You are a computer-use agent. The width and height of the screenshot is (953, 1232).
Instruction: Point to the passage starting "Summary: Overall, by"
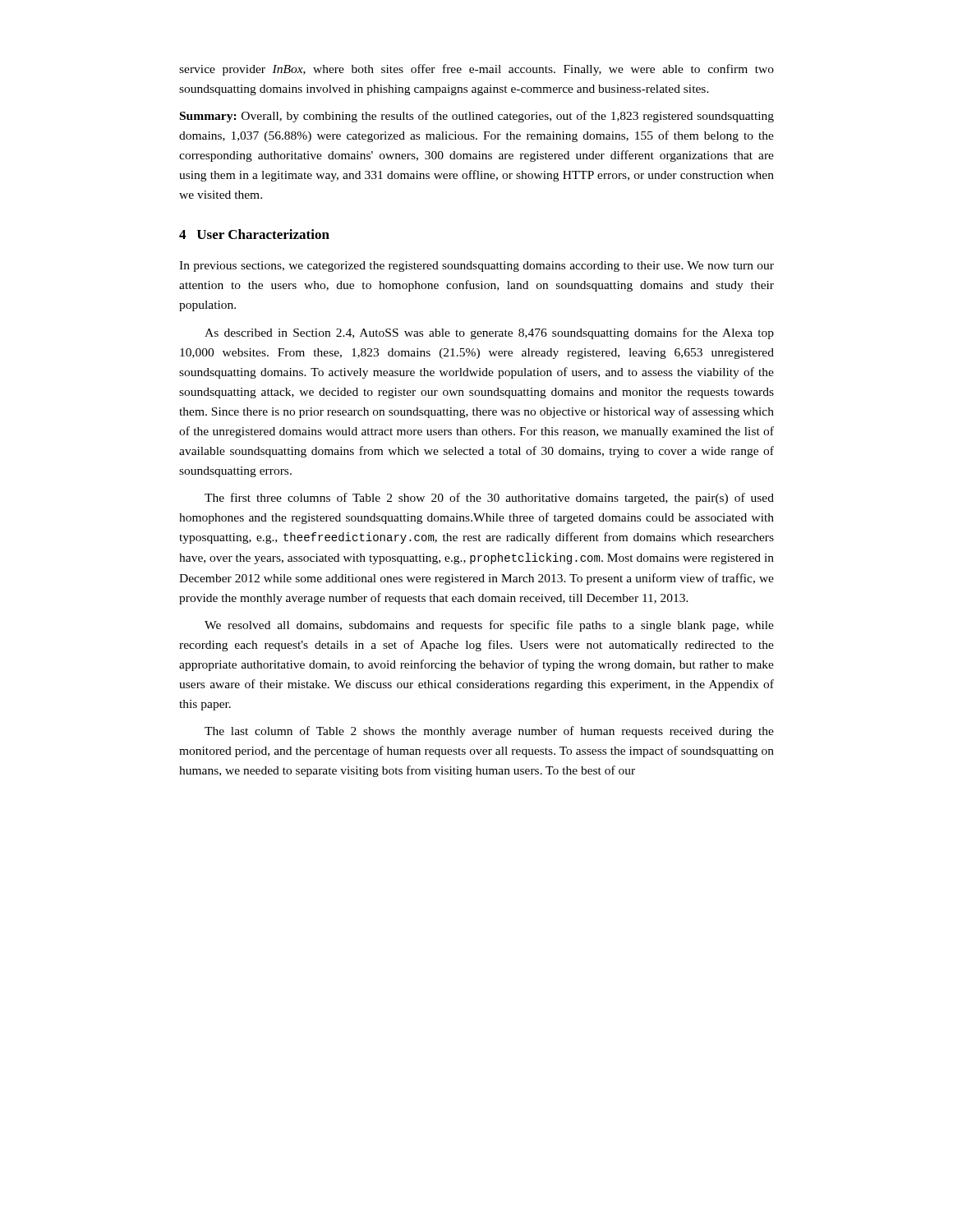pyautogui.click(x=476, y=156)
